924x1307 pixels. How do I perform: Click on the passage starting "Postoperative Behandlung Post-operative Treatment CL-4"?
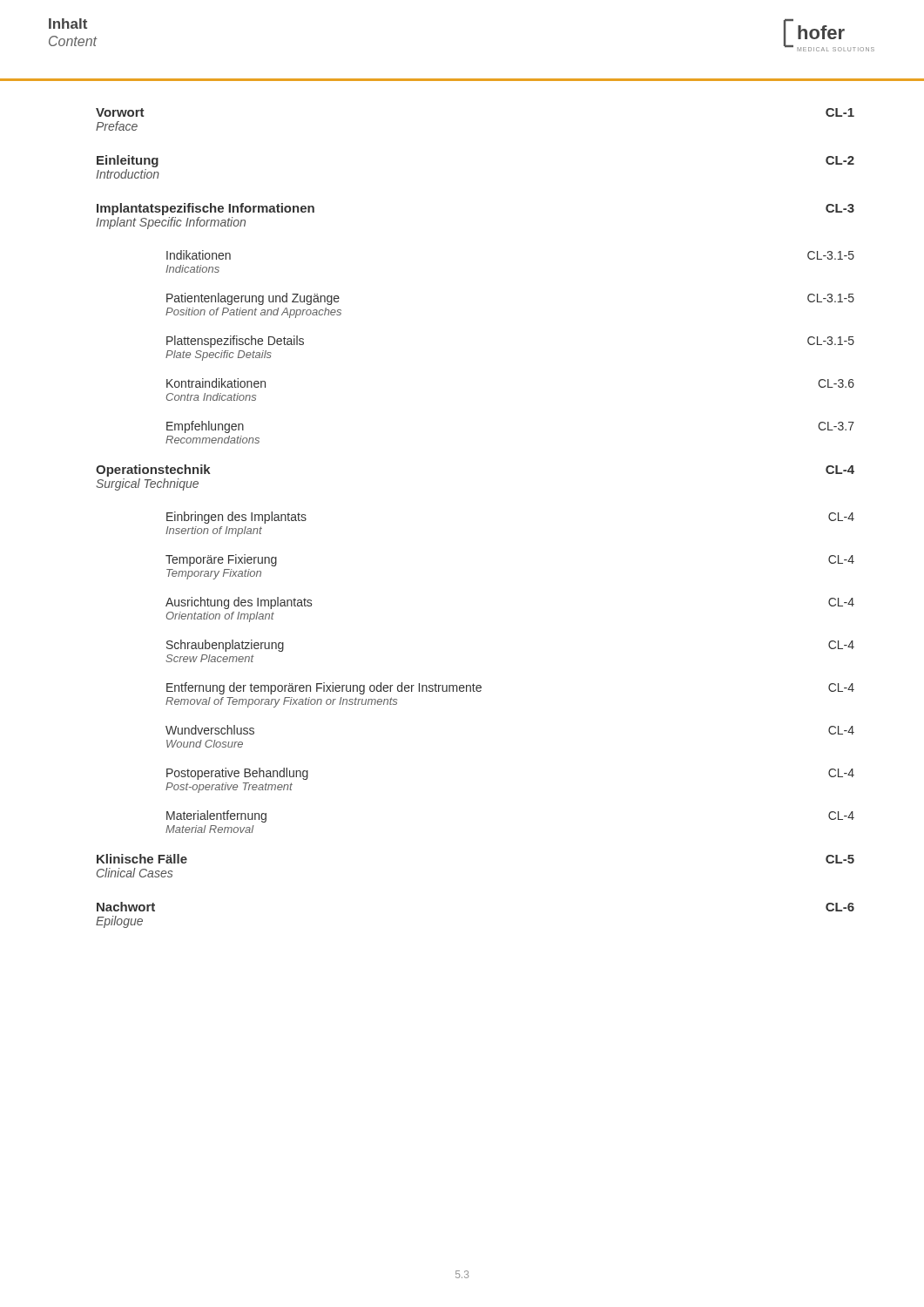234,773
